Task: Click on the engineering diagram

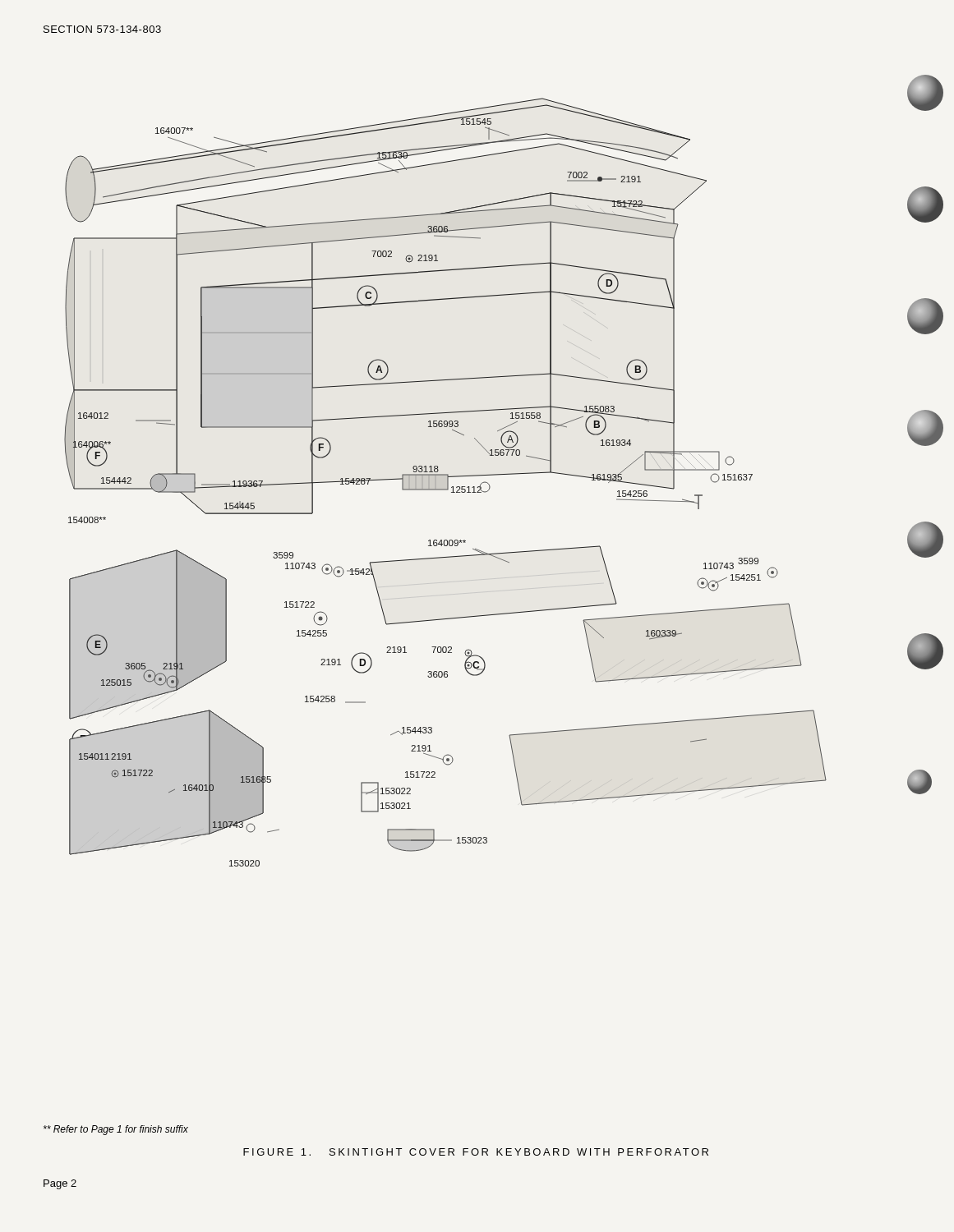Action: [460, 571]
